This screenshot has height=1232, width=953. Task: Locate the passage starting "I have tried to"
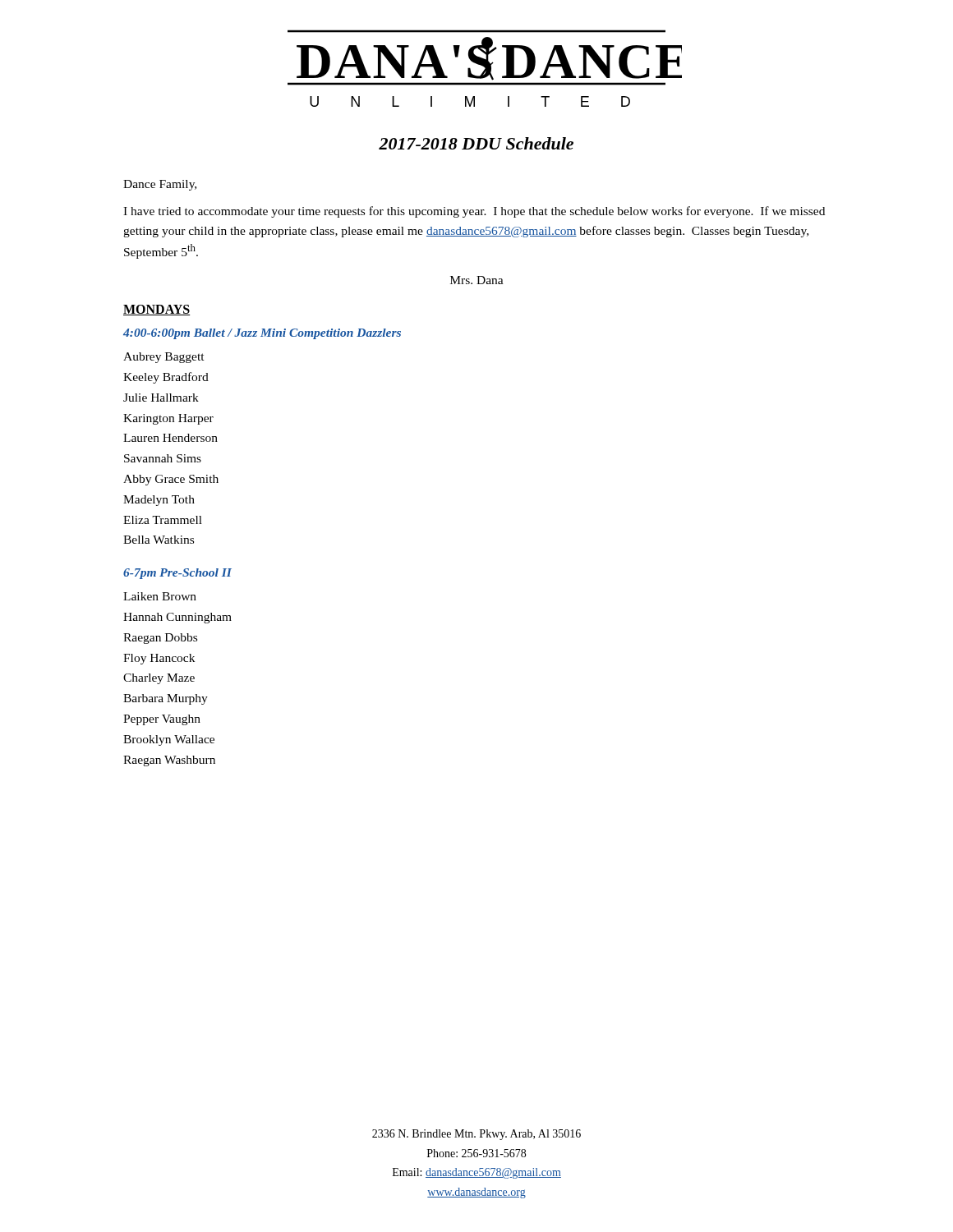coord(474,231)
